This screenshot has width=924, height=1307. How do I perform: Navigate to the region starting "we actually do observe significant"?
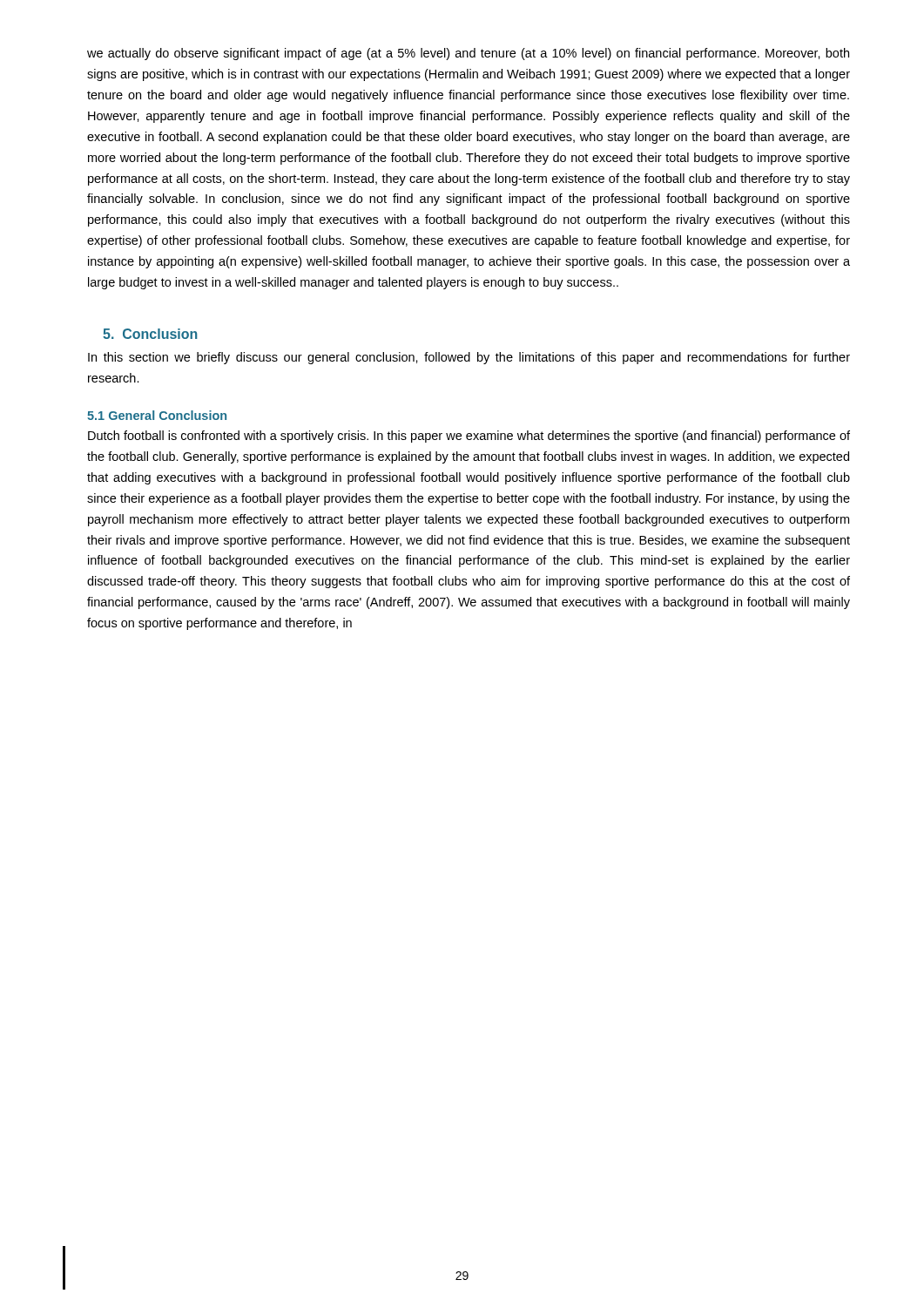[x=469, y=168]
